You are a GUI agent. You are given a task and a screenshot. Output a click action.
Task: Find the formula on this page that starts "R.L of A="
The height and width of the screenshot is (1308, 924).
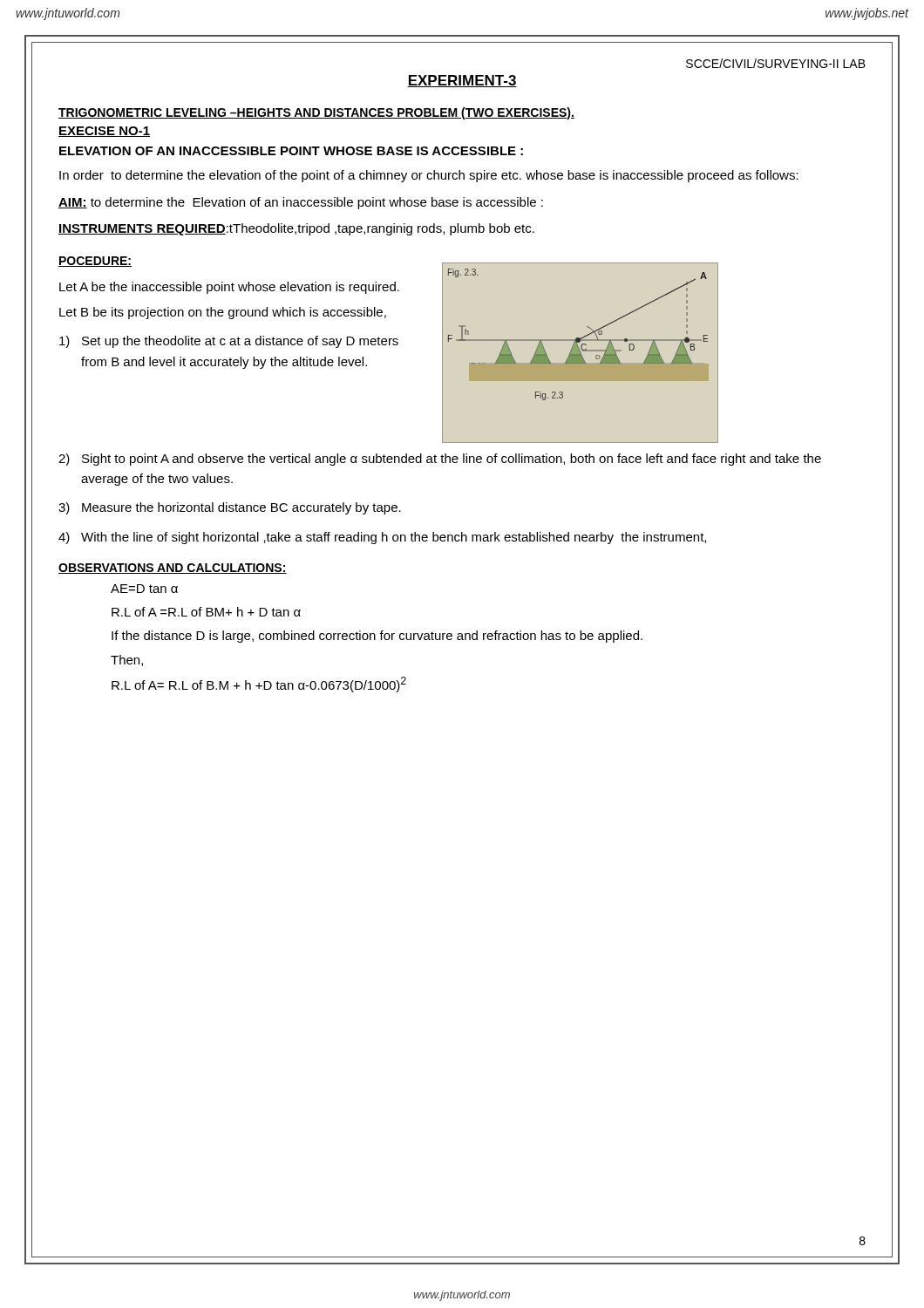[259, 683]
